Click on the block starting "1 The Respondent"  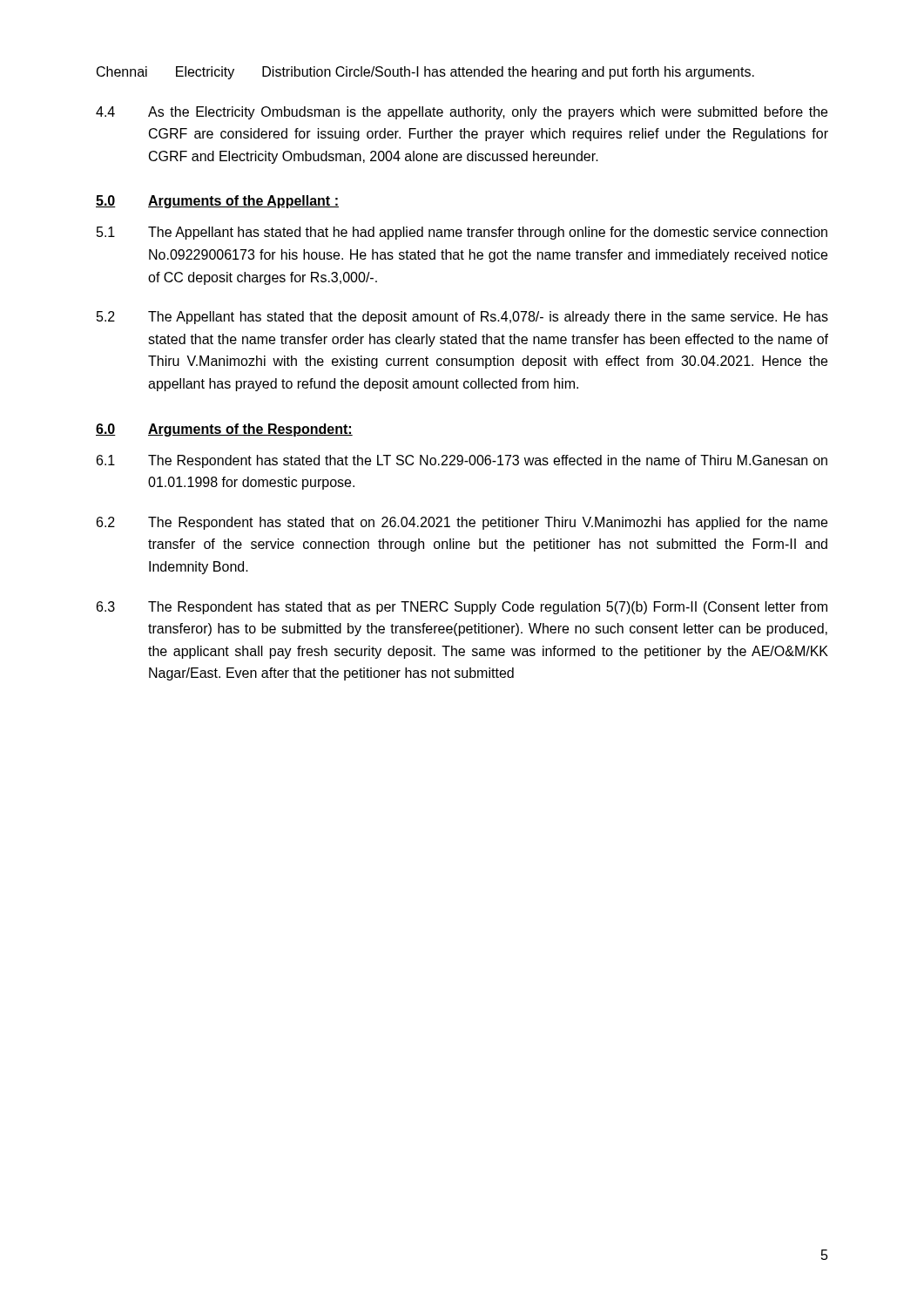(x=462, y=472)
